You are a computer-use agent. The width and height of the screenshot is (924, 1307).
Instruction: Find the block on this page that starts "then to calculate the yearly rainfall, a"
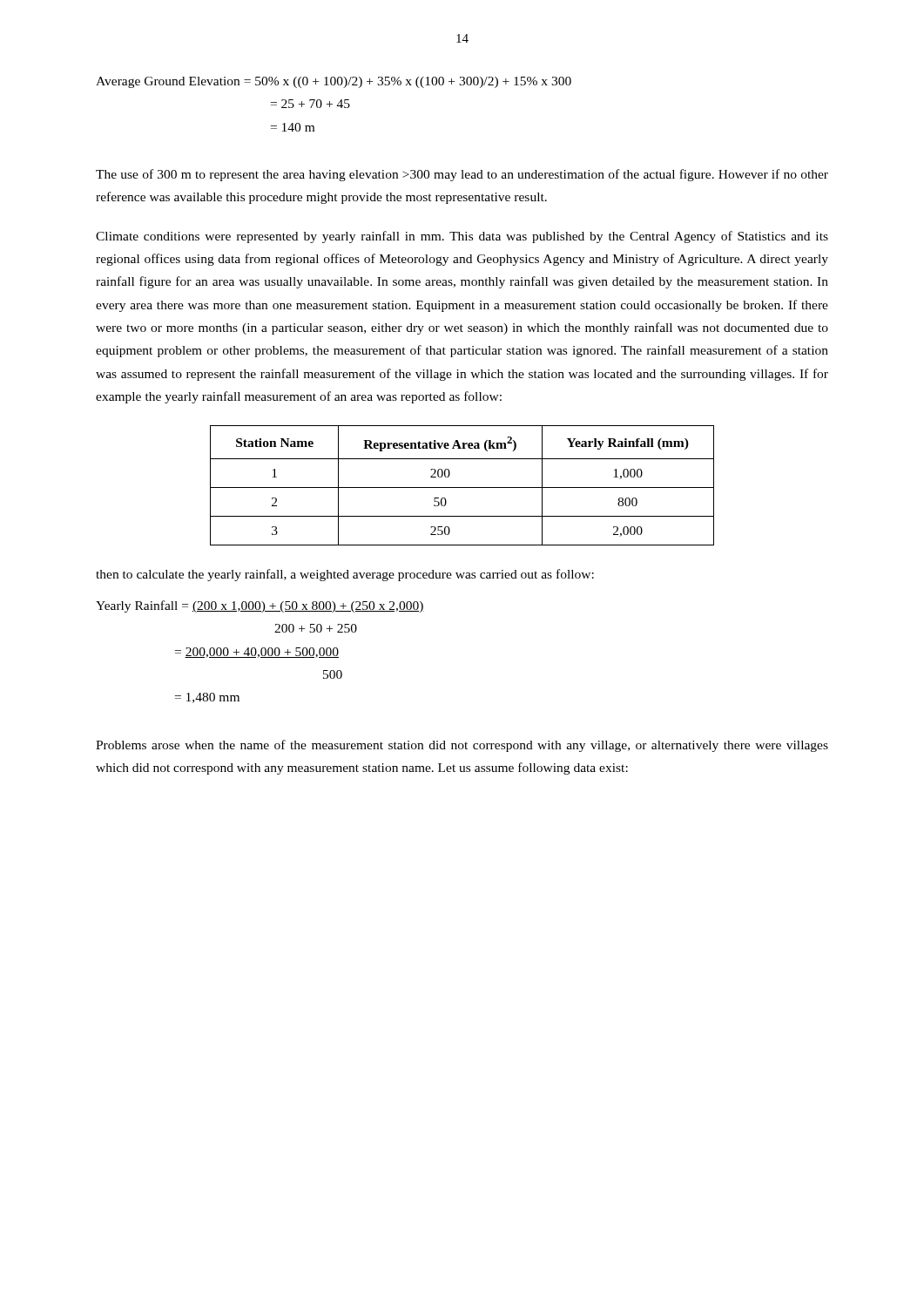[345, 573]
